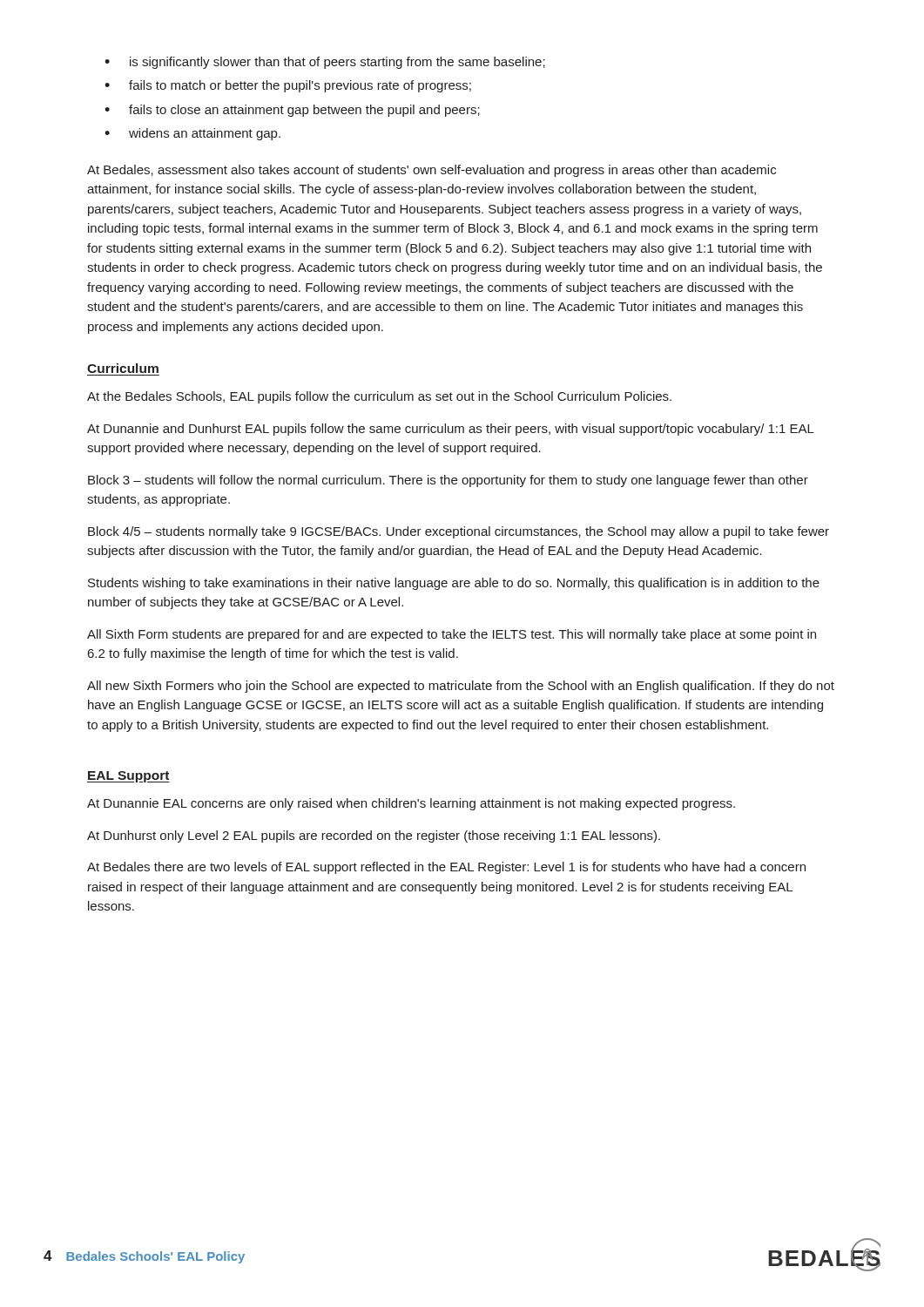The image size is (924, 1307).
Task: Find the text block that says "At Bedales, assessment also takes account of"
Action: tap(455, 247)
